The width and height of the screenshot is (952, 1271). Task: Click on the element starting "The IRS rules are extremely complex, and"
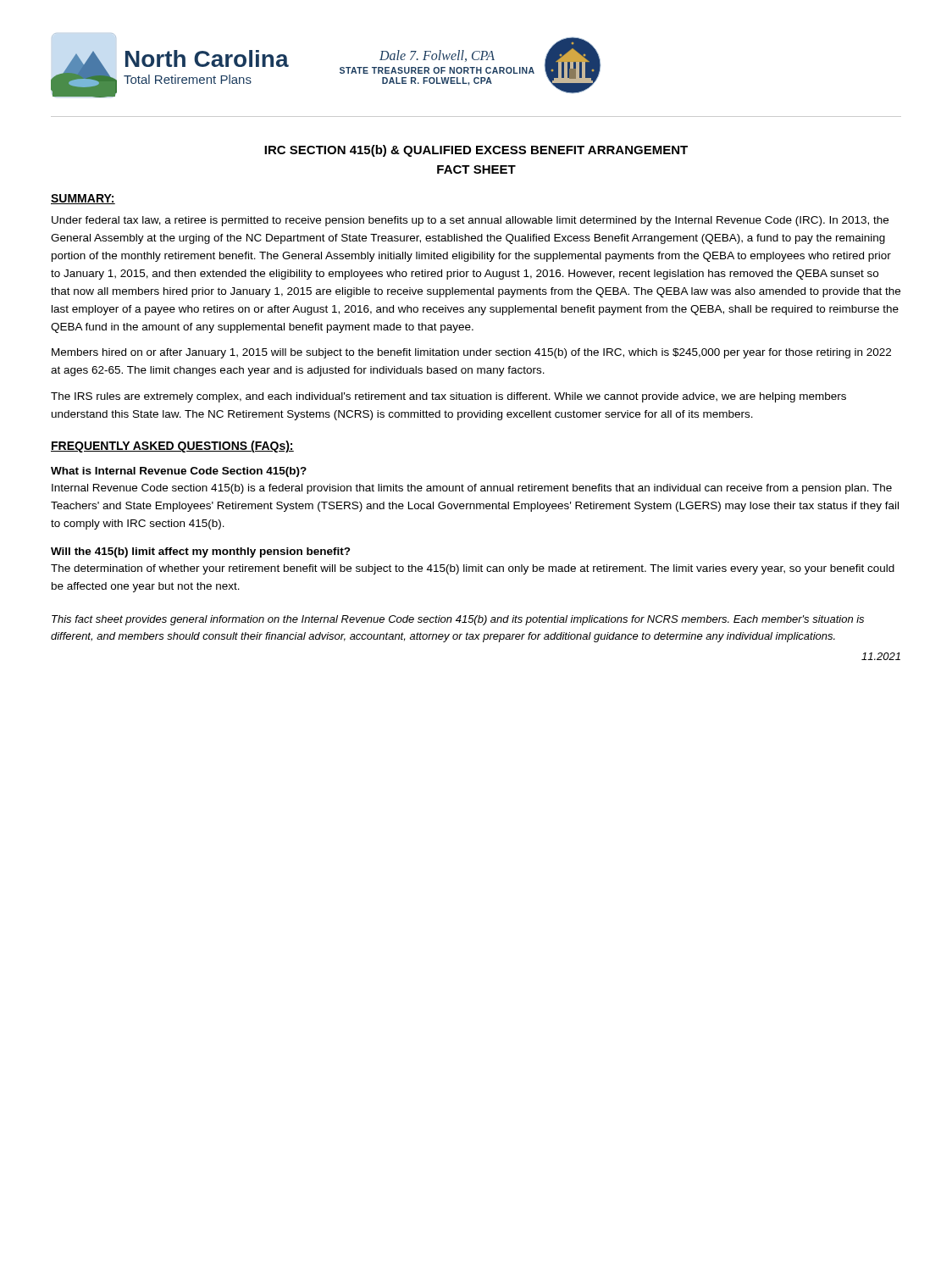(449, 405)
